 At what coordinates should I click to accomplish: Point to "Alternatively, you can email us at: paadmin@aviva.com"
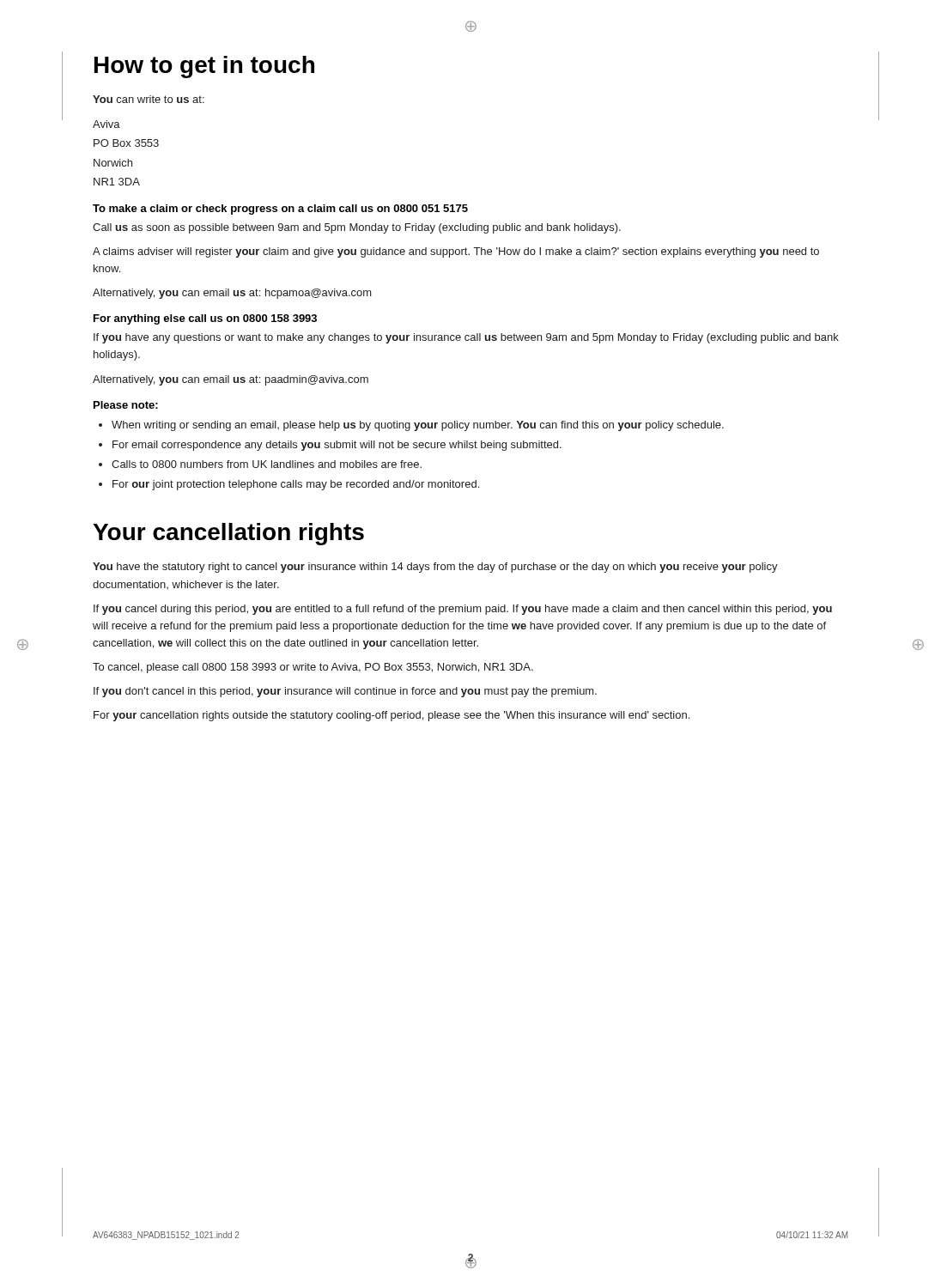(231, 380)
